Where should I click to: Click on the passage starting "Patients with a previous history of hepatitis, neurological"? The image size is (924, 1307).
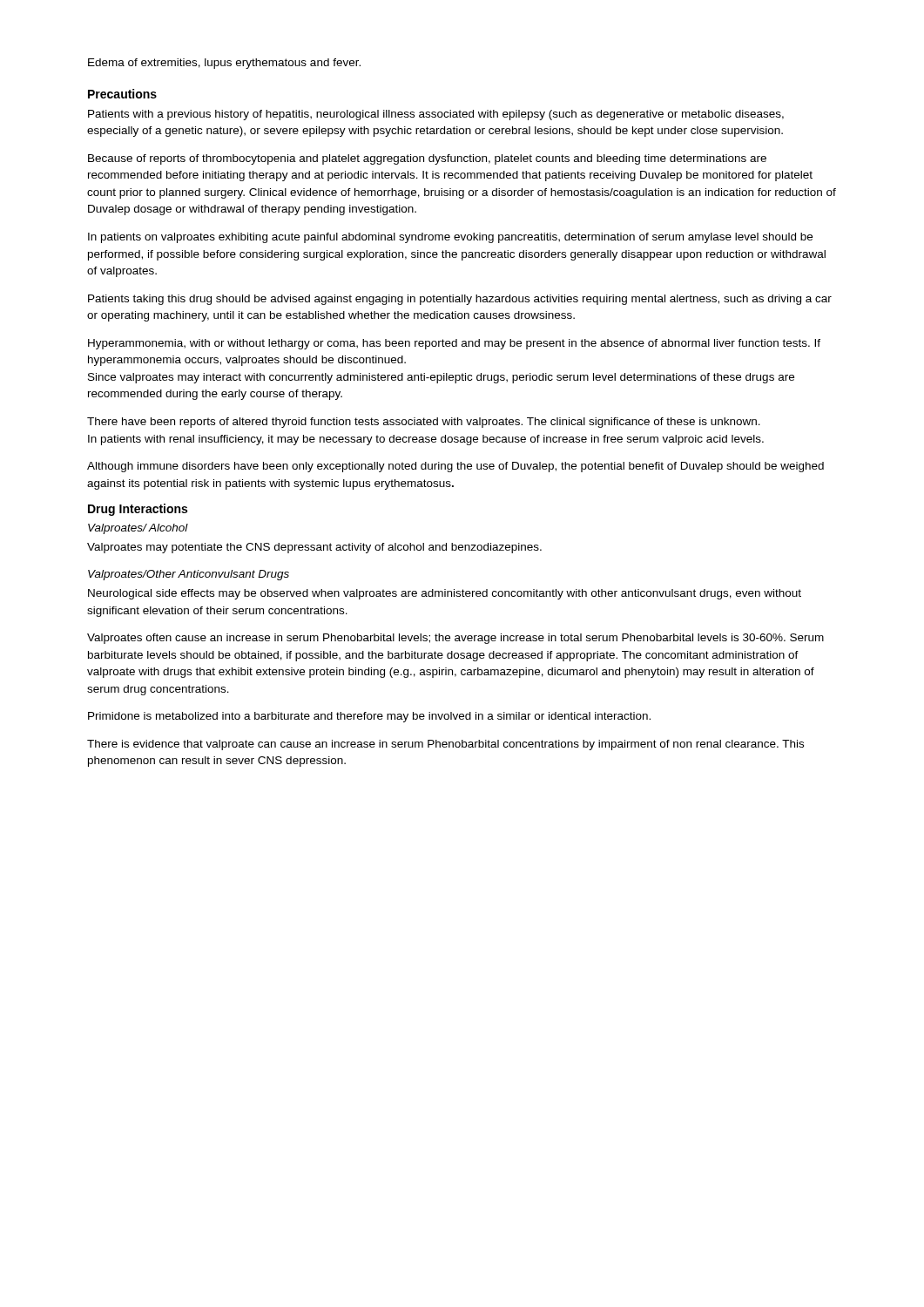(462, 122)
